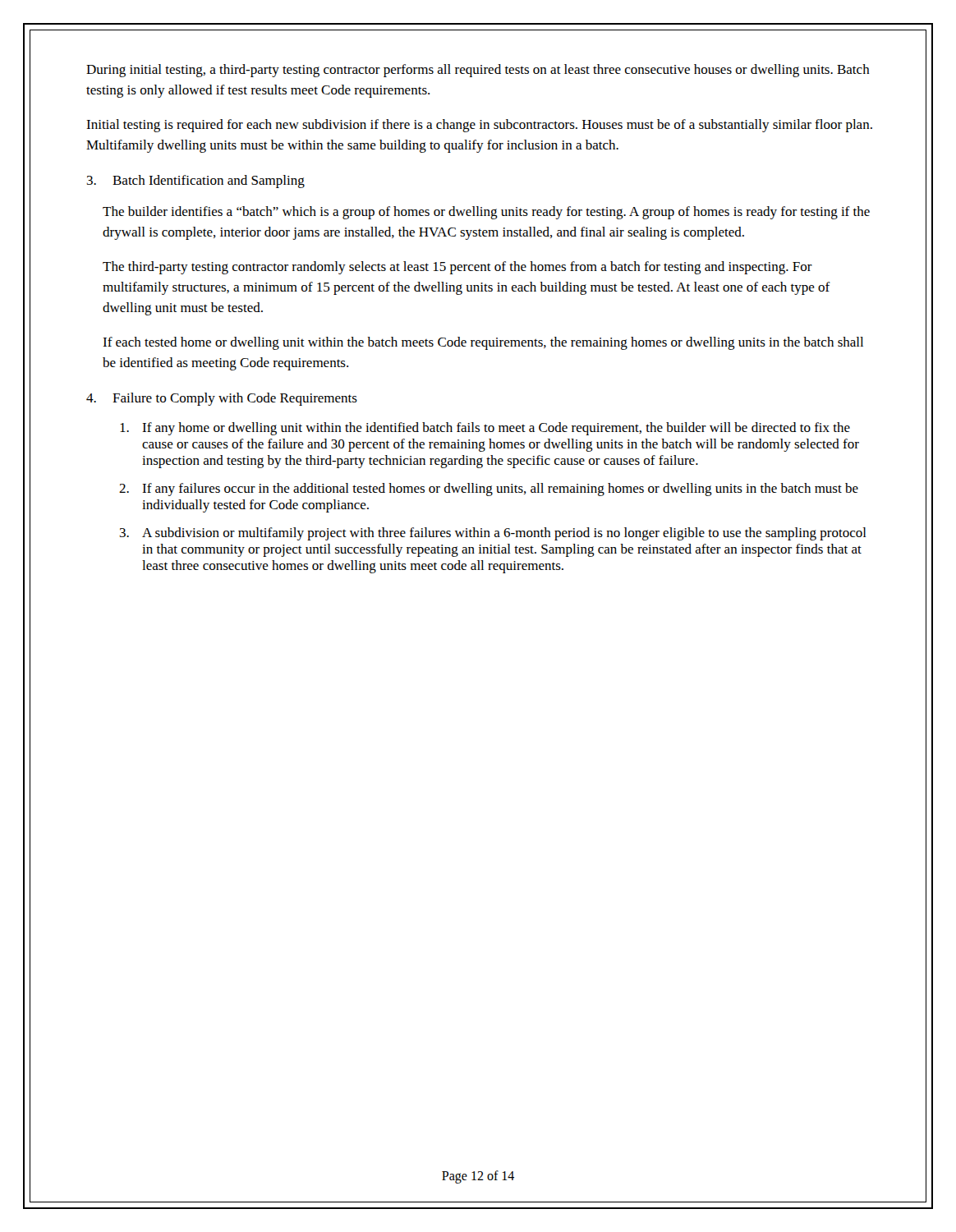Viewport: 956px width, 1232px height.
Task: Point to "4. Failure to Comply with Code Requirements"
Action: (x=222, y=398)
